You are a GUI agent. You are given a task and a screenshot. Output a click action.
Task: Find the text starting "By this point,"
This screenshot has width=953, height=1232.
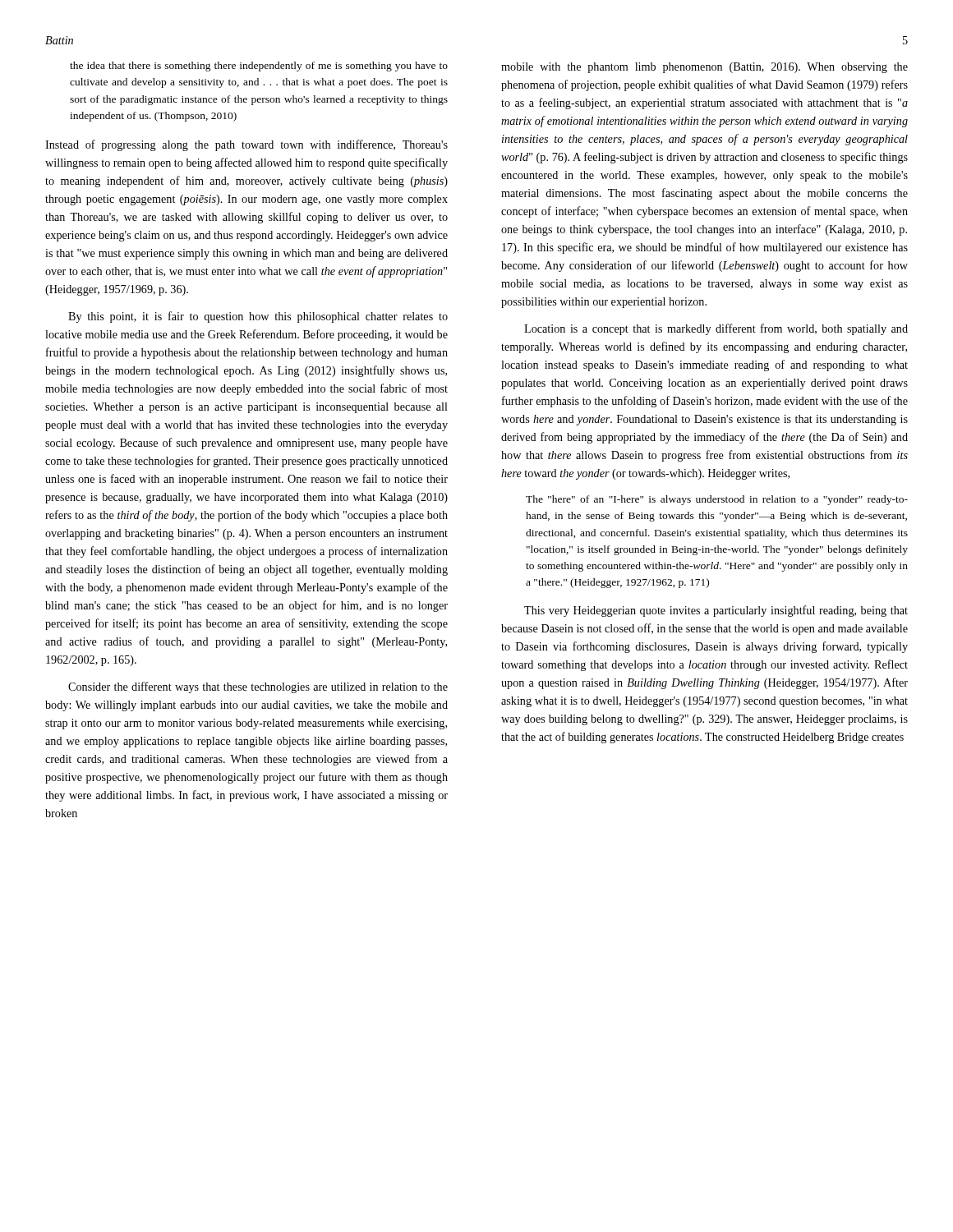(x=246, y=488)
